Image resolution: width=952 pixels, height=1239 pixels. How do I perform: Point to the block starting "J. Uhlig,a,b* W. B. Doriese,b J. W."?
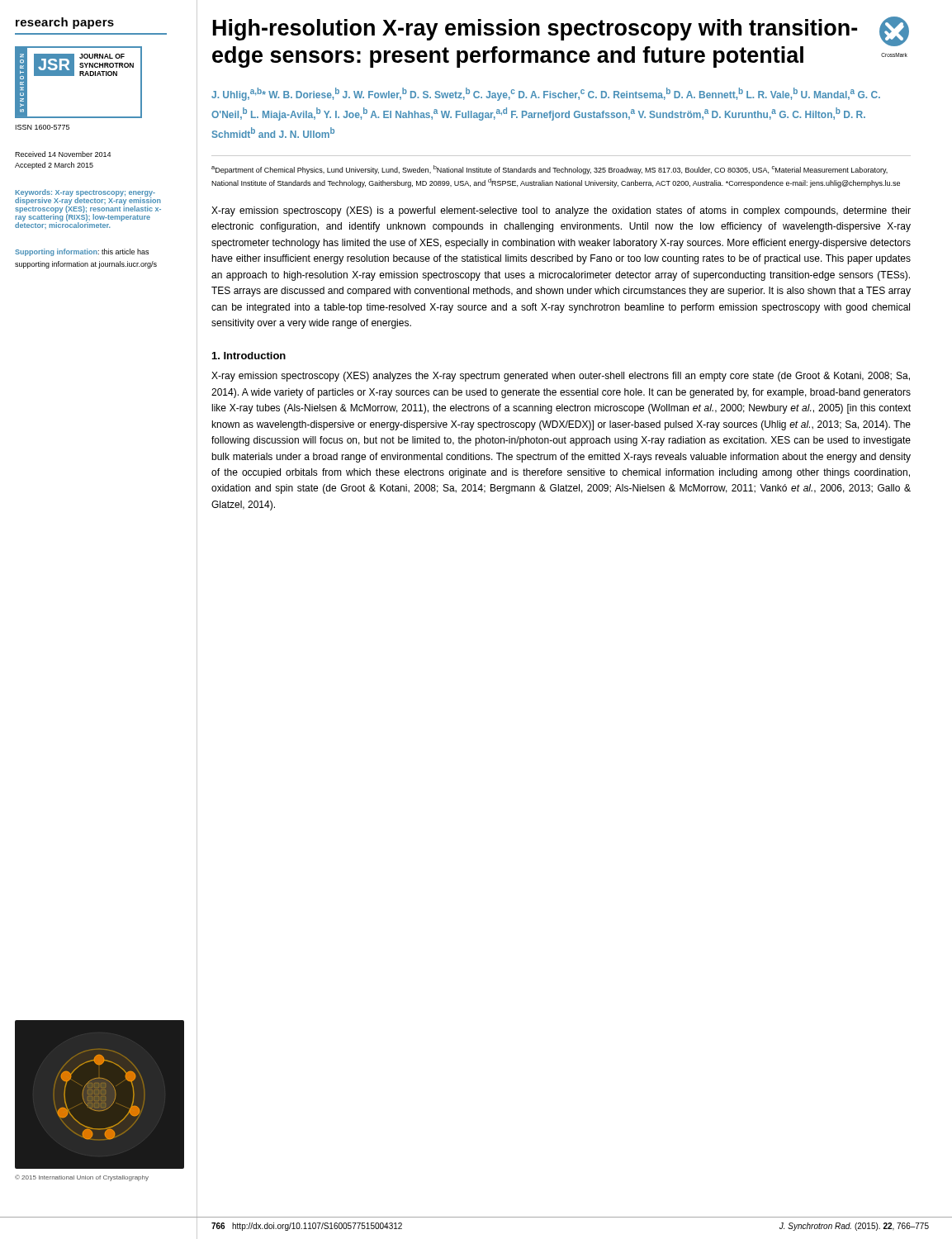pyautogui.click(x=546, y=113)
